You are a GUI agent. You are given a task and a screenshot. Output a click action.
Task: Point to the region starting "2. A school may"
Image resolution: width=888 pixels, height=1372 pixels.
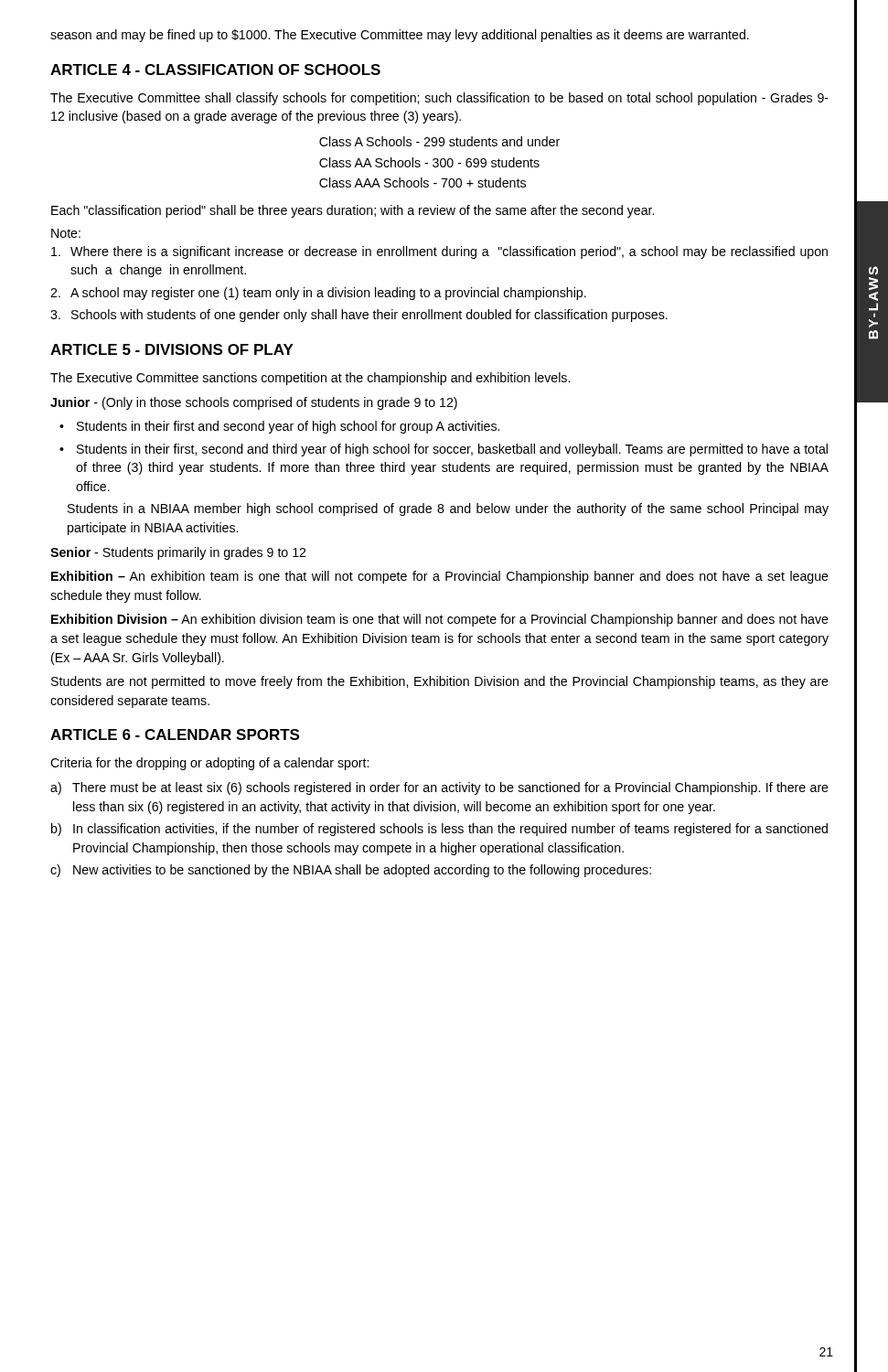[x=439, y=293]
